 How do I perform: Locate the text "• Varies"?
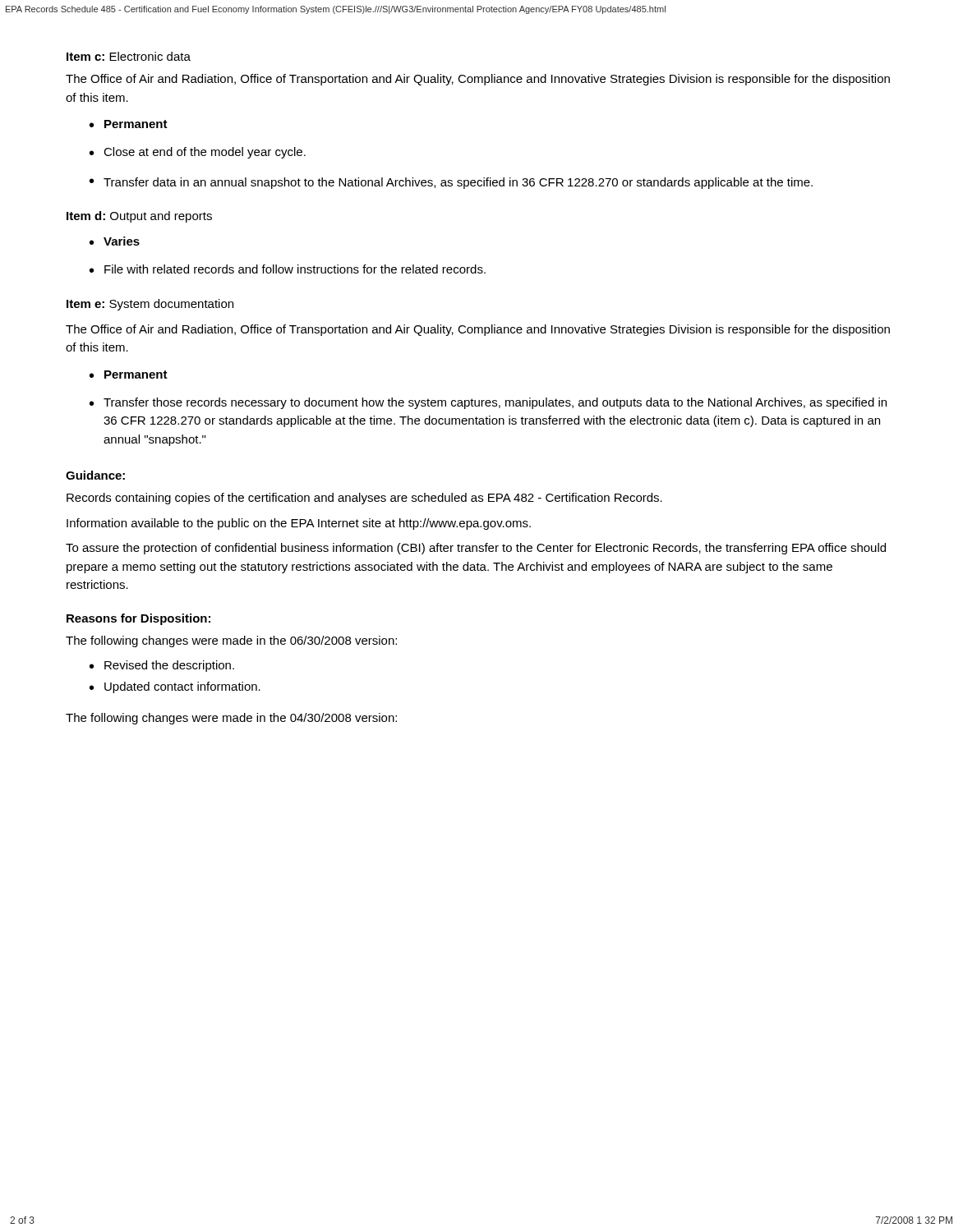point(115,241)
